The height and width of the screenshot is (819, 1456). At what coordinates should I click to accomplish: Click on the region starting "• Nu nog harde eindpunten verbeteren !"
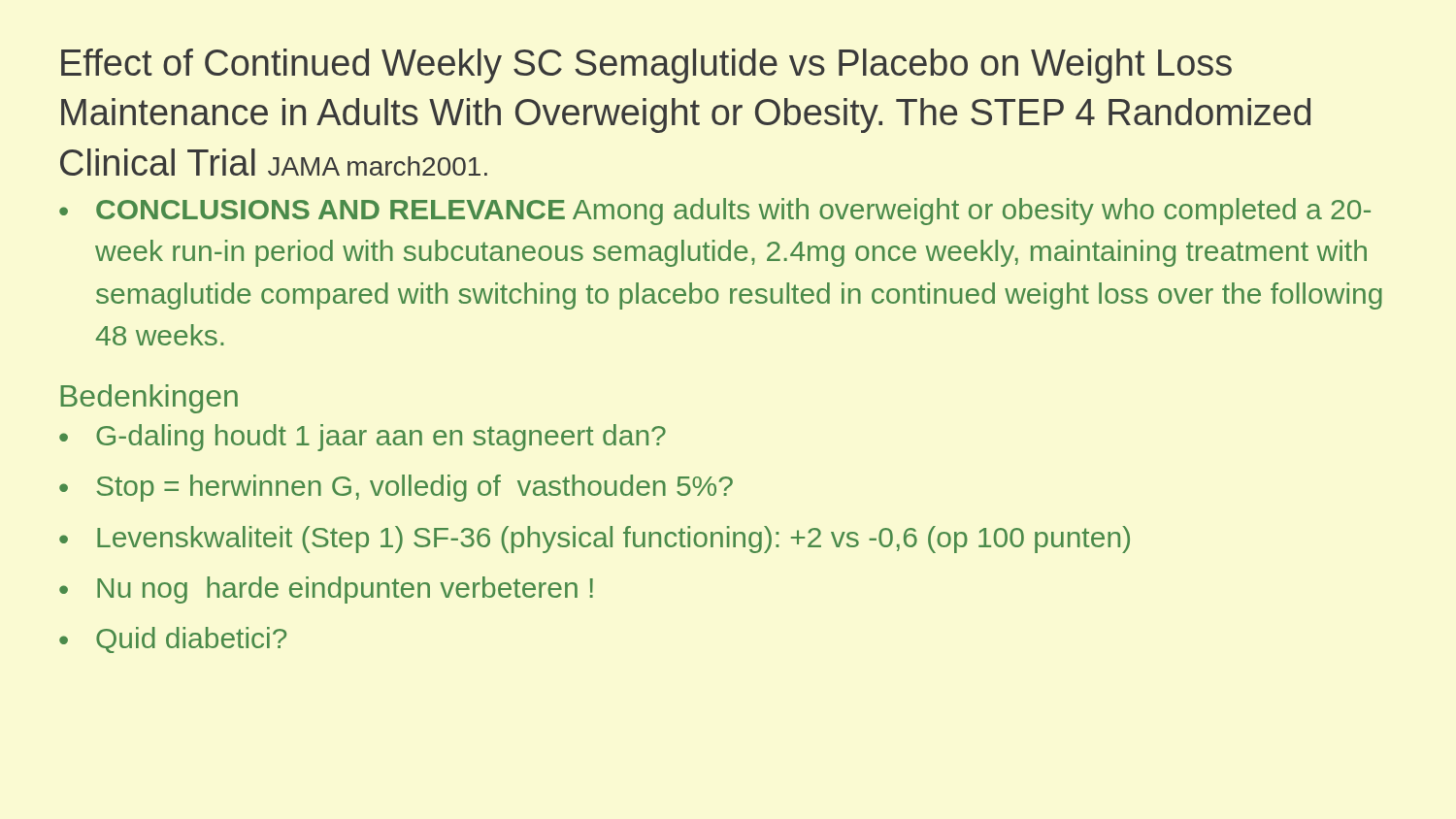tap(326, 590)
